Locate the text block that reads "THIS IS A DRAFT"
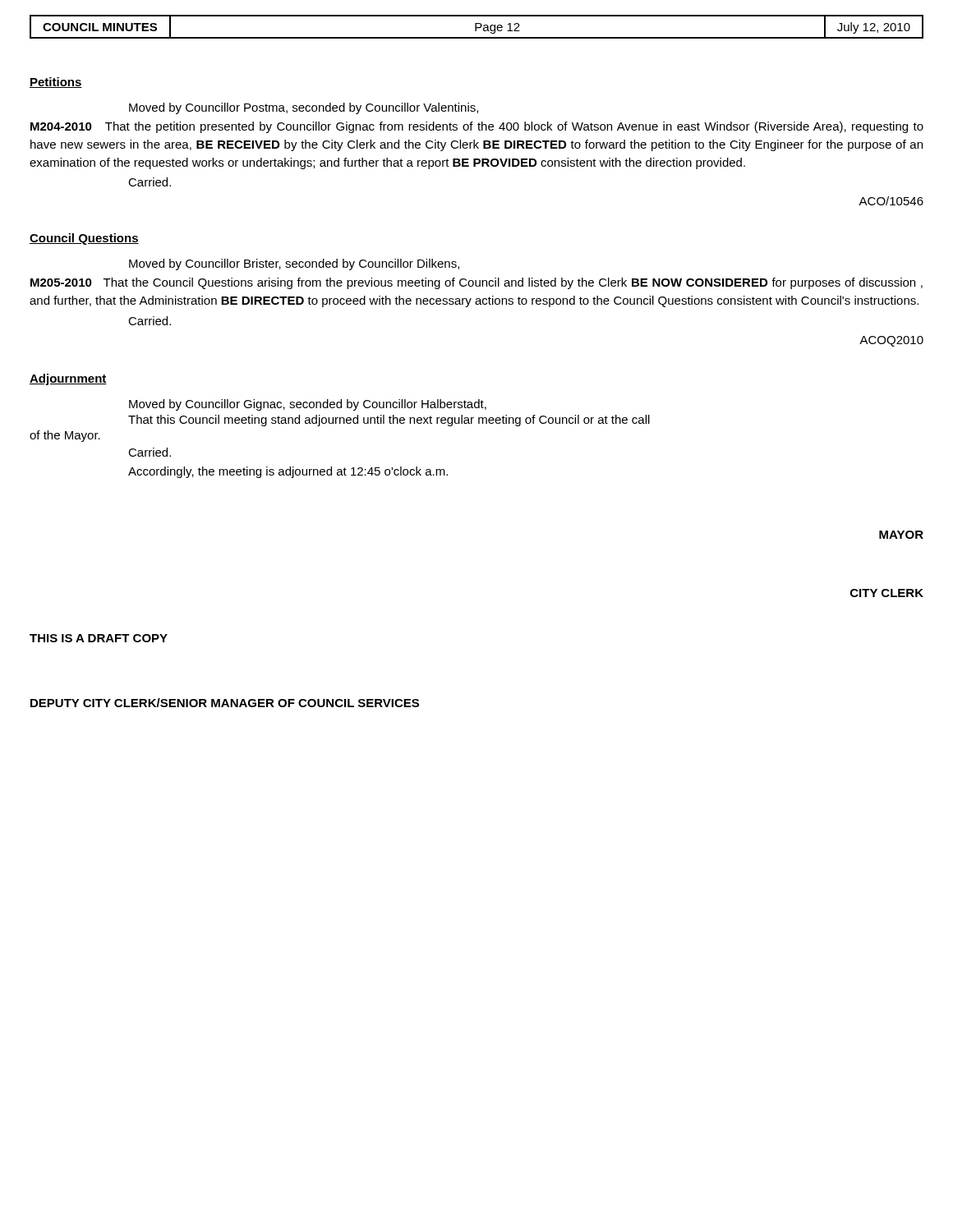 99,638
